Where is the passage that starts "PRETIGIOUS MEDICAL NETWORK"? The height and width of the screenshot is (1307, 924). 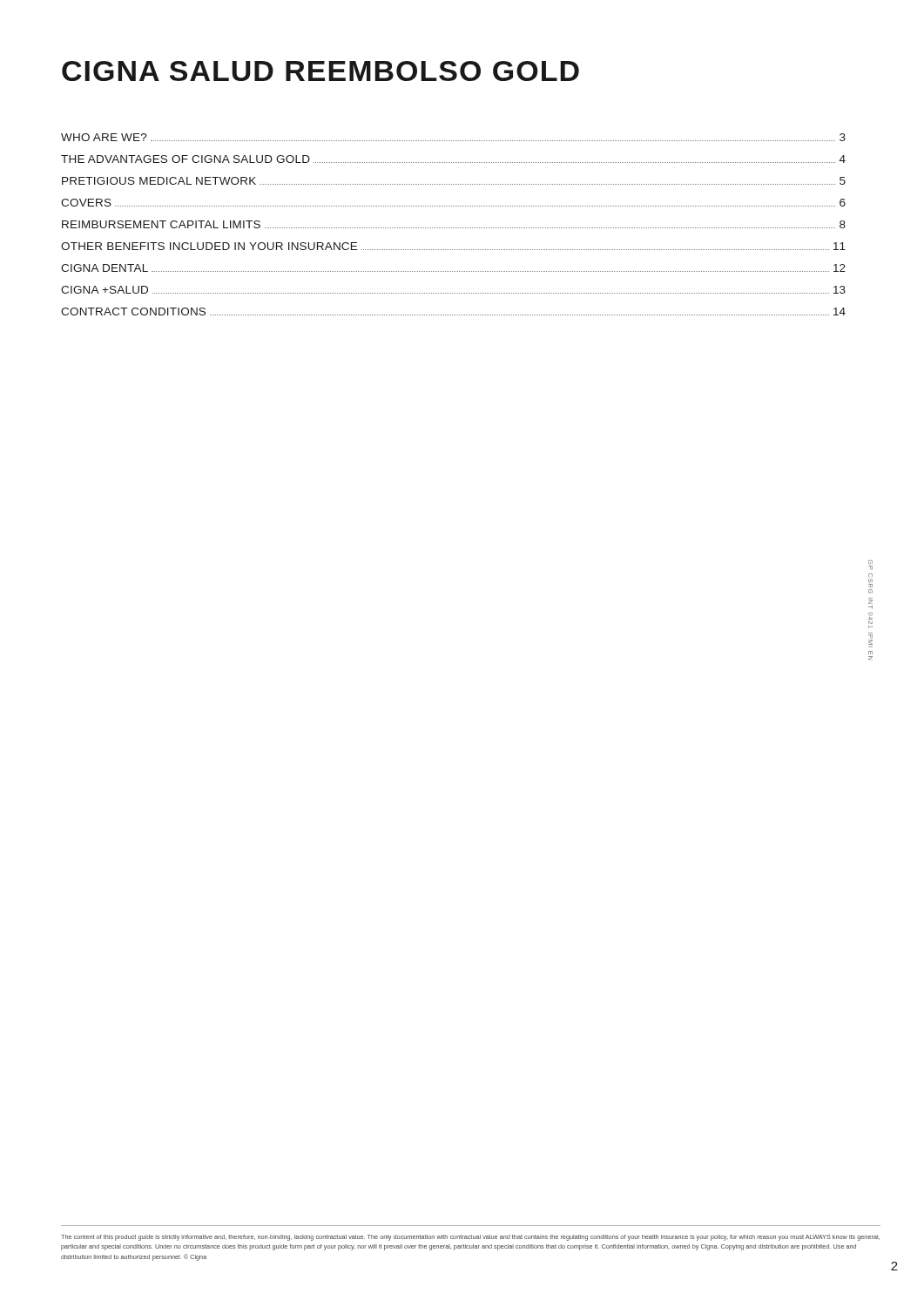(453, 181)
